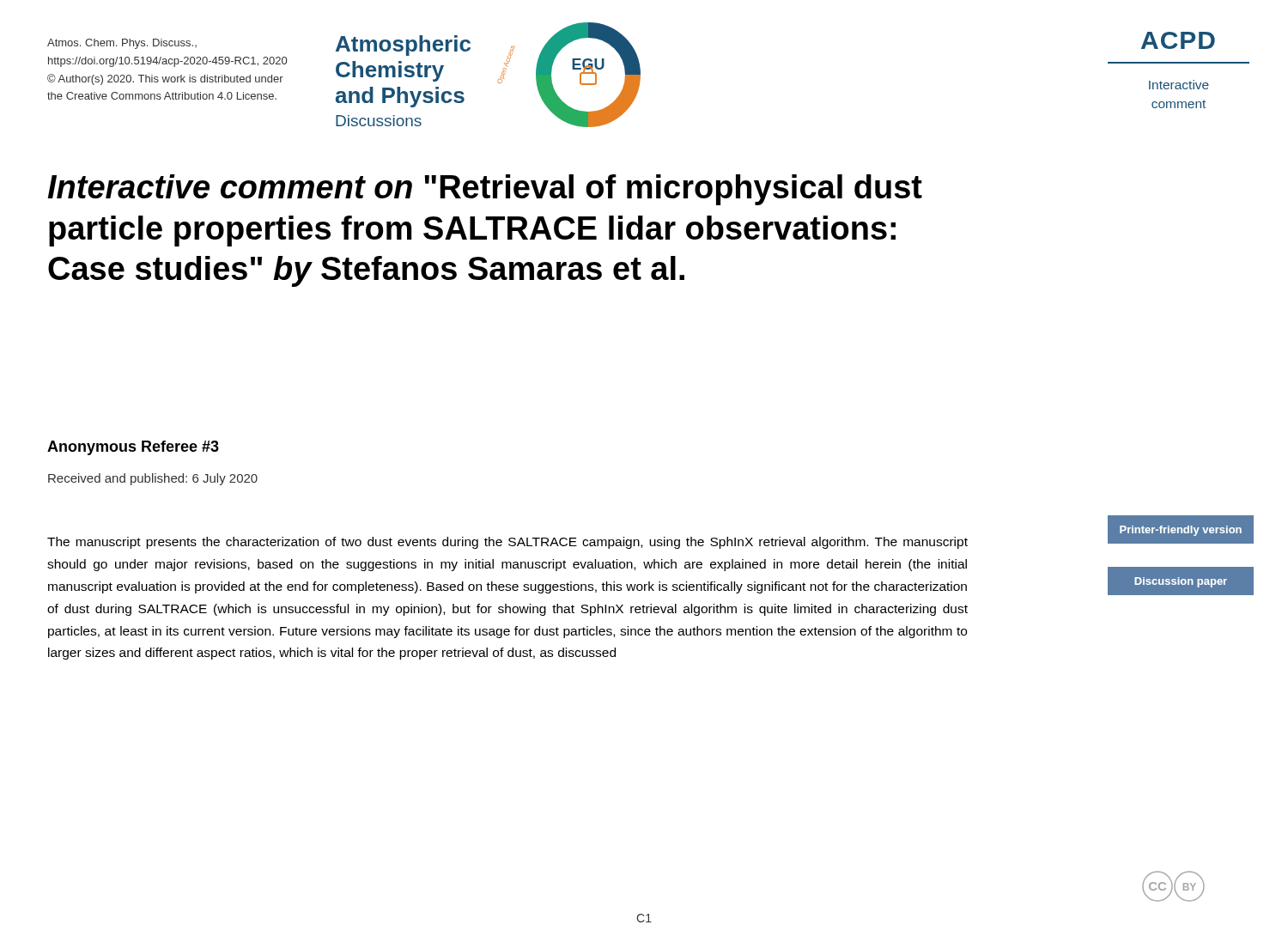Locate the section header that says "Anonymous Referee #3"

point(133,447)
